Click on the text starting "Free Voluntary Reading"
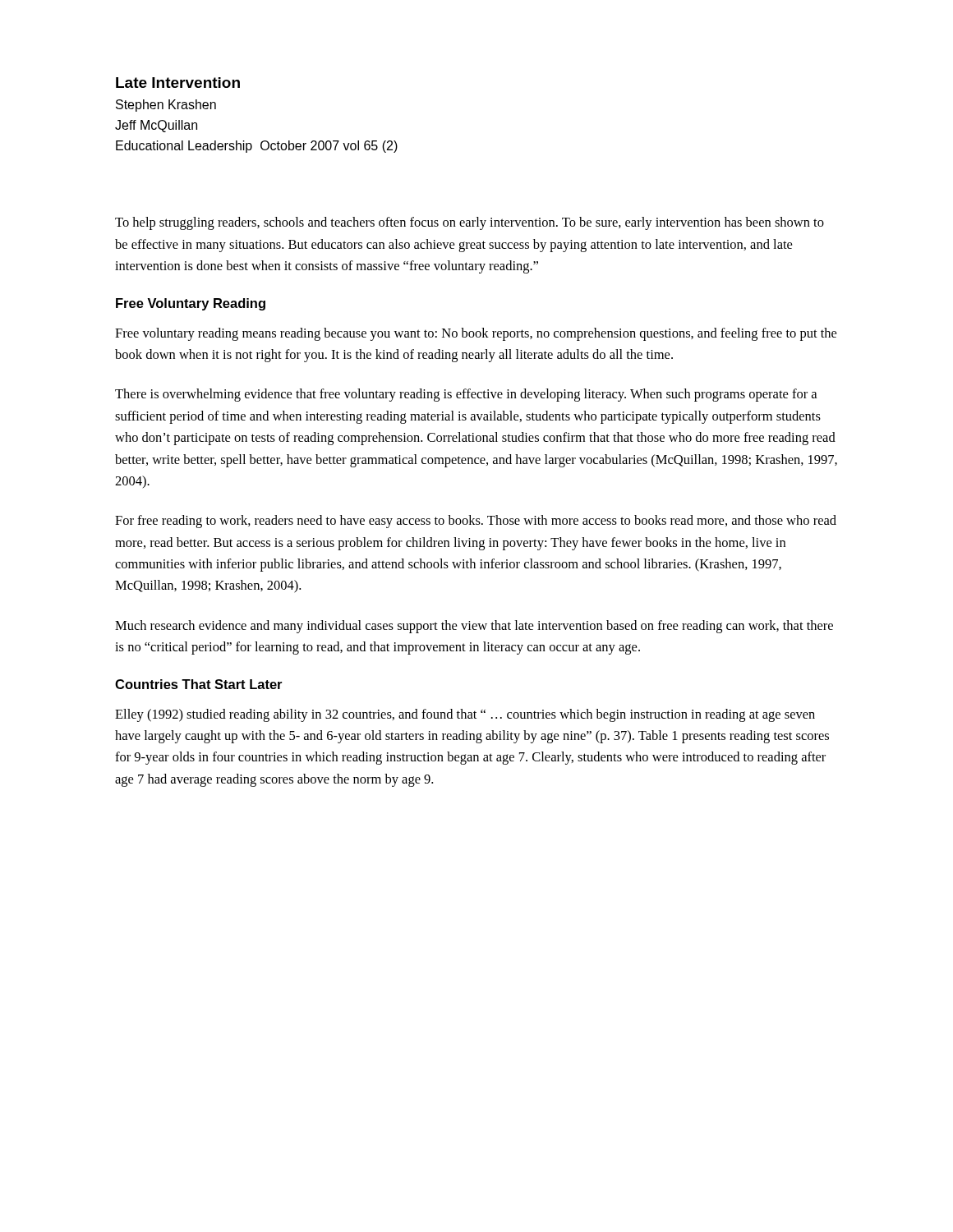This screenshot has width=953, height=1232. (191, 303)
